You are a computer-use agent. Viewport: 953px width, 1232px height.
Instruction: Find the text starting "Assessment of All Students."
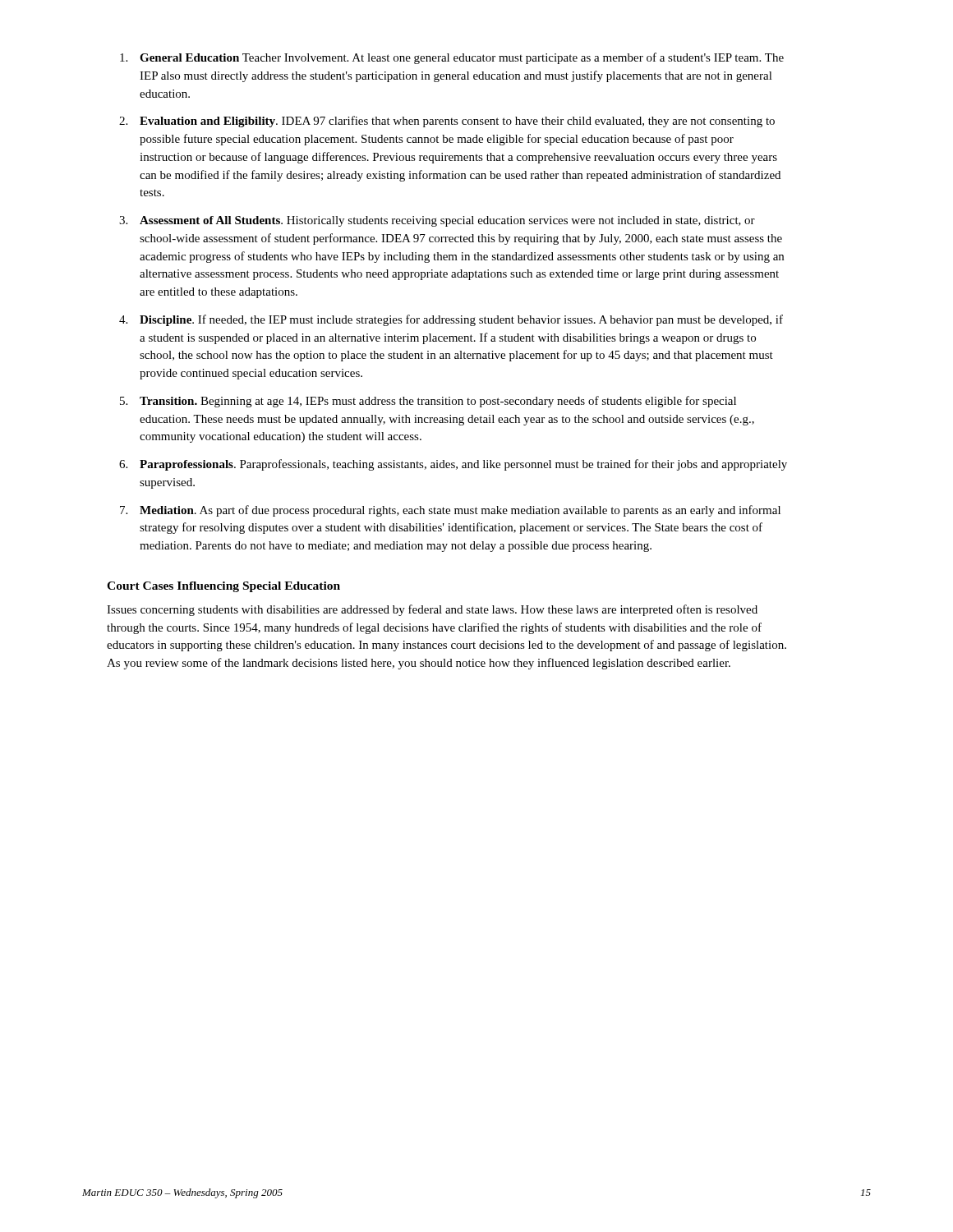click(460, 257)
